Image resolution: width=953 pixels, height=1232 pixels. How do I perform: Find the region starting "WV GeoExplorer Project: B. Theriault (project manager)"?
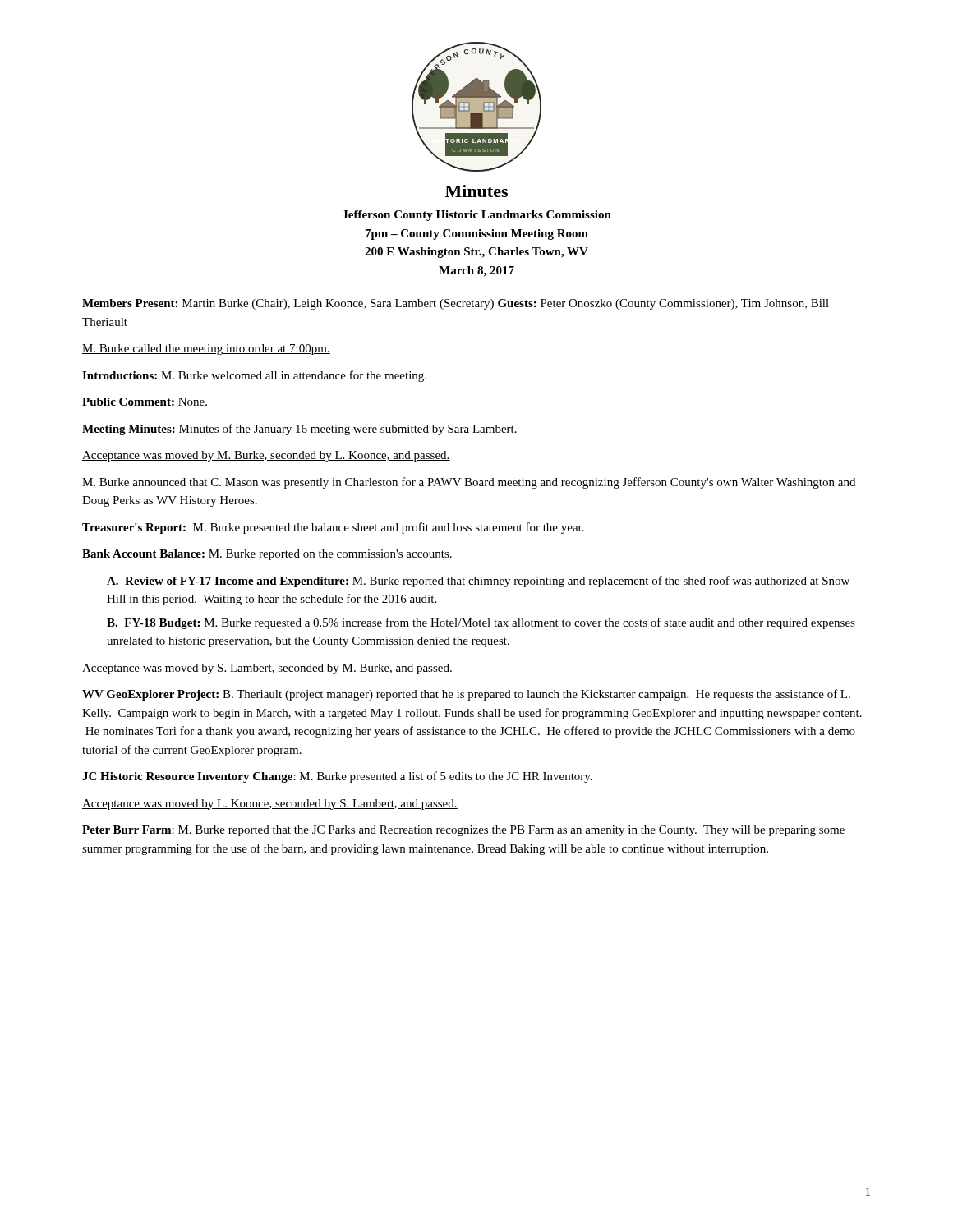coord(472,722)
